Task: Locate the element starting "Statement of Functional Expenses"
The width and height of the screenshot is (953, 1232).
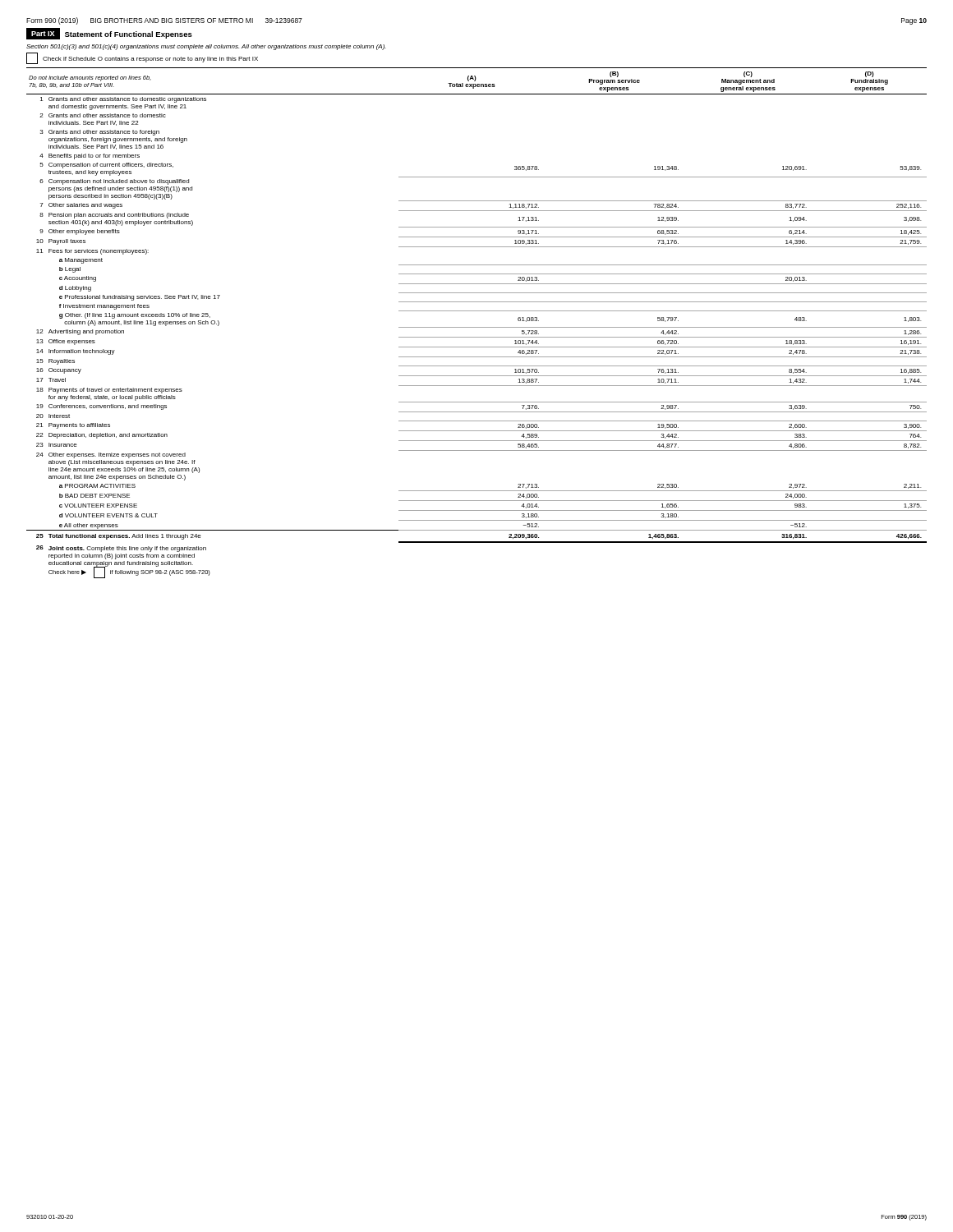Action: 128,34
